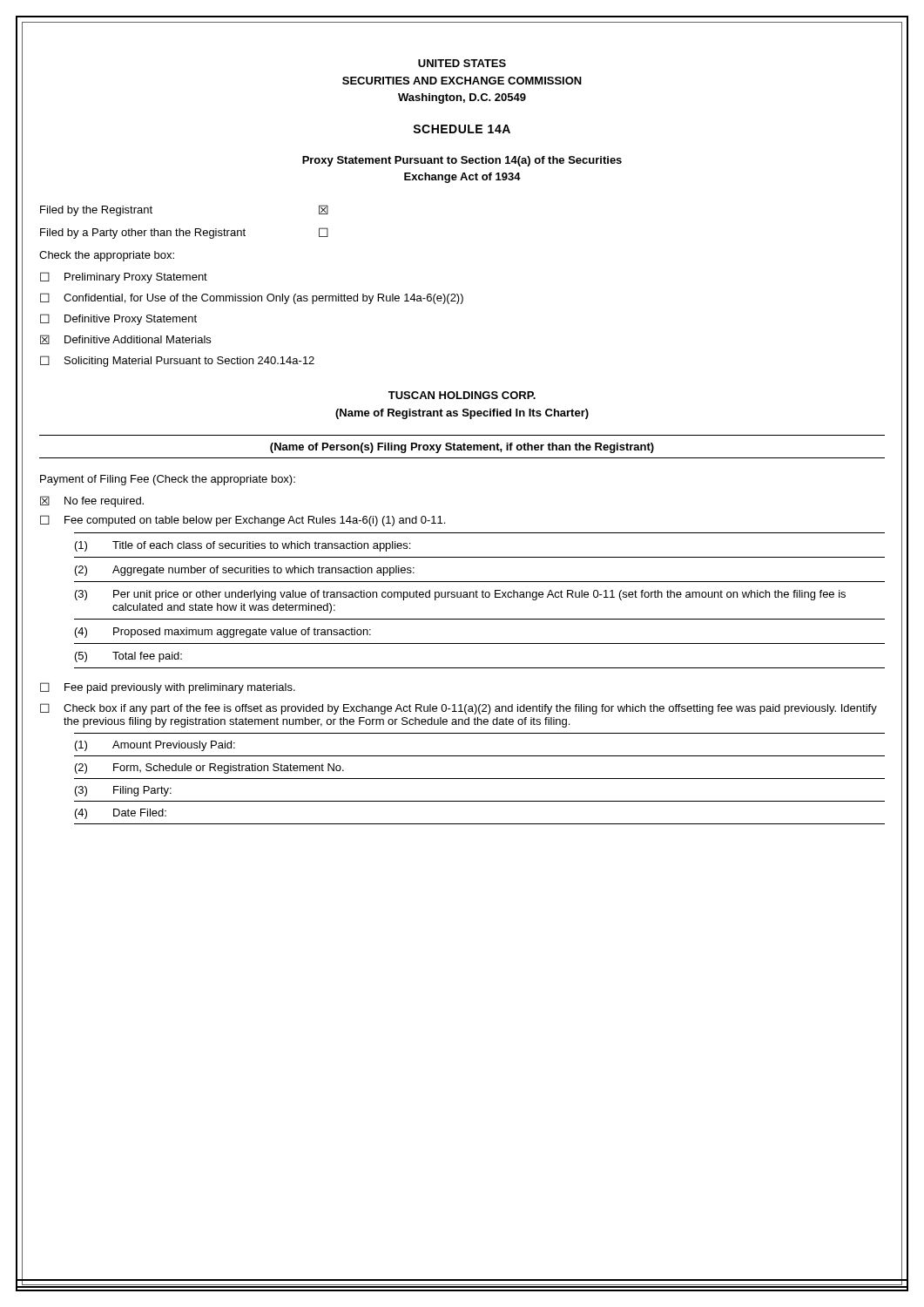This screenshot has width=924, height=1307.
Task: Find the list item containing "☐ Confidential, for"
Action: (x=462, y=298)
